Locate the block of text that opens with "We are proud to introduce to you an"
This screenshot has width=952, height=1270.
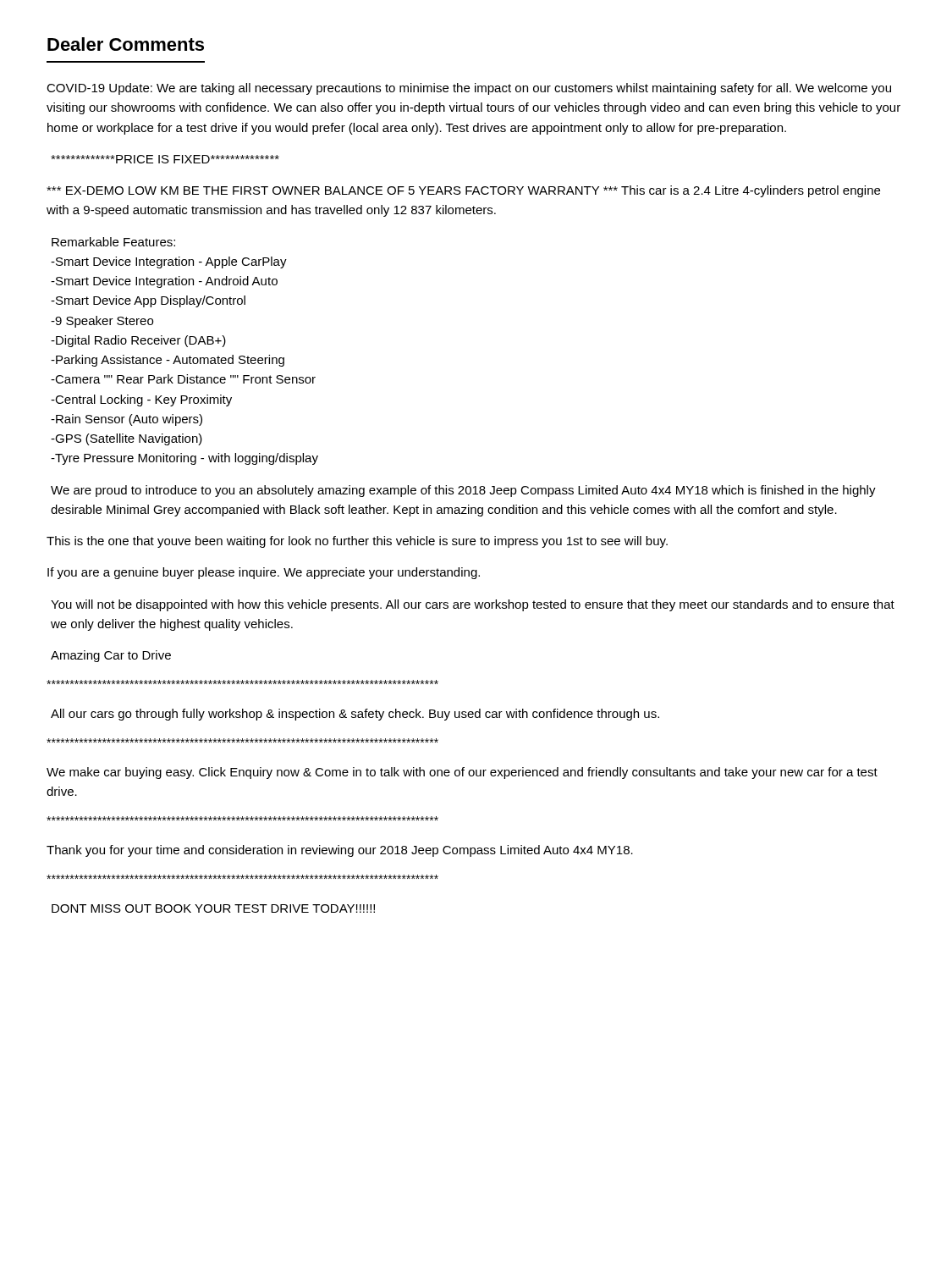click(463, 499)
